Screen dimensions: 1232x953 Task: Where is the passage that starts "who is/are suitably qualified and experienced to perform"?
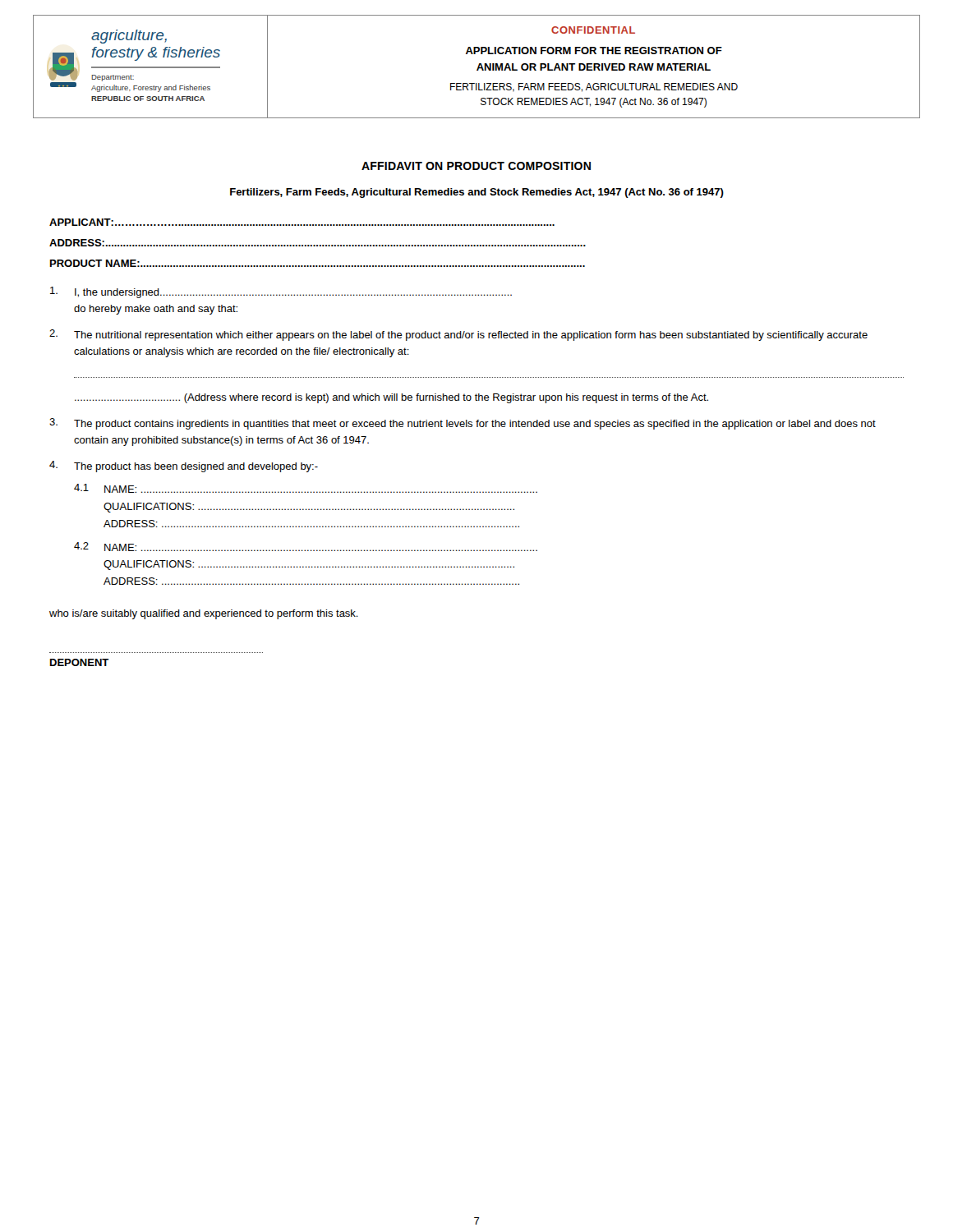click(x=204, y=613)
